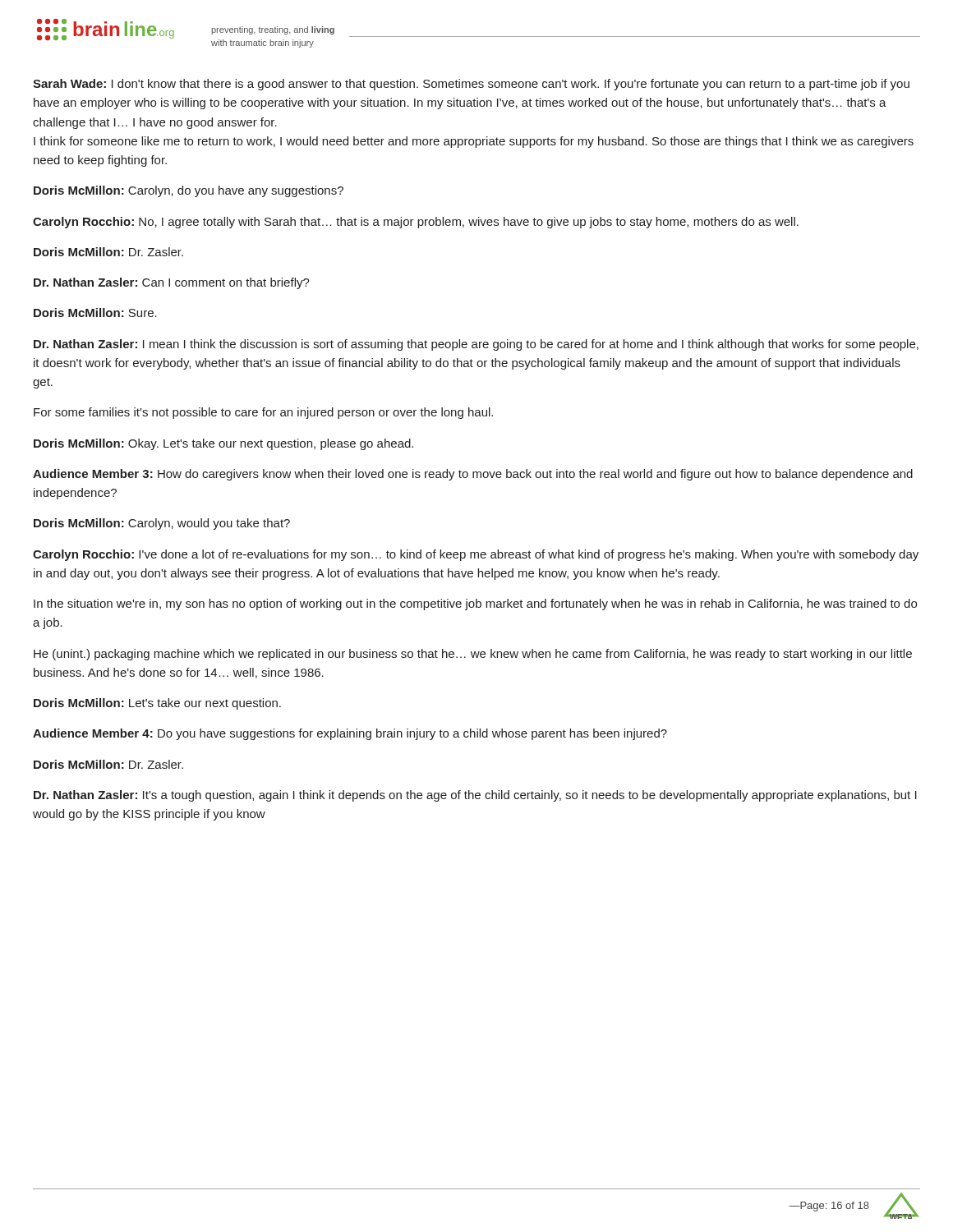Find the block starting "Carolyn Rocchio: No,"
Viewport: 953px width, 1232px height.
click(x=416, y=221)
